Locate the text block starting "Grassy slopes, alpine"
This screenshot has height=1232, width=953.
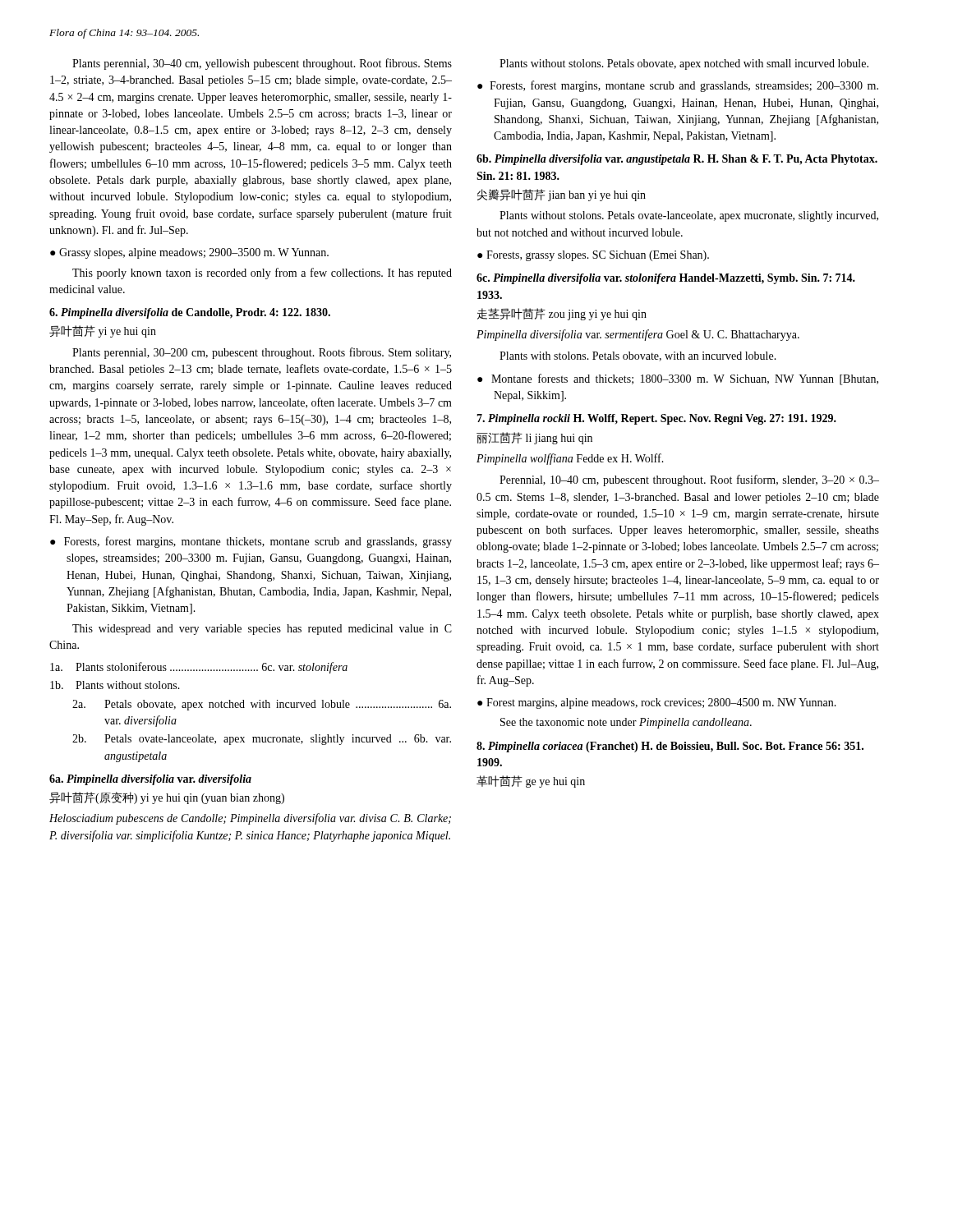click(x=194, y=253)
